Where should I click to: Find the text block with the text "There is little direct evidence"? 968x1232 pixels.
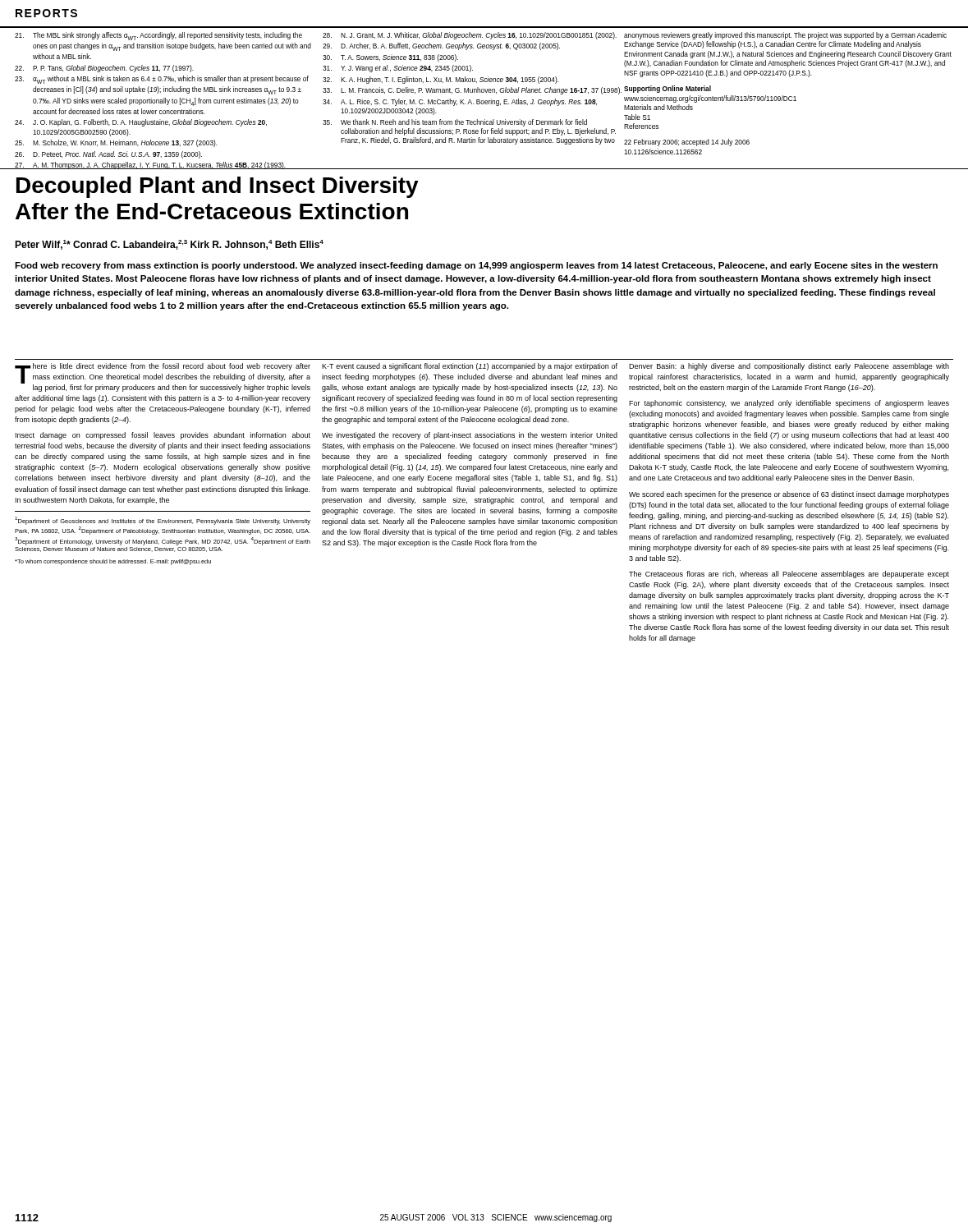(163, 394)
